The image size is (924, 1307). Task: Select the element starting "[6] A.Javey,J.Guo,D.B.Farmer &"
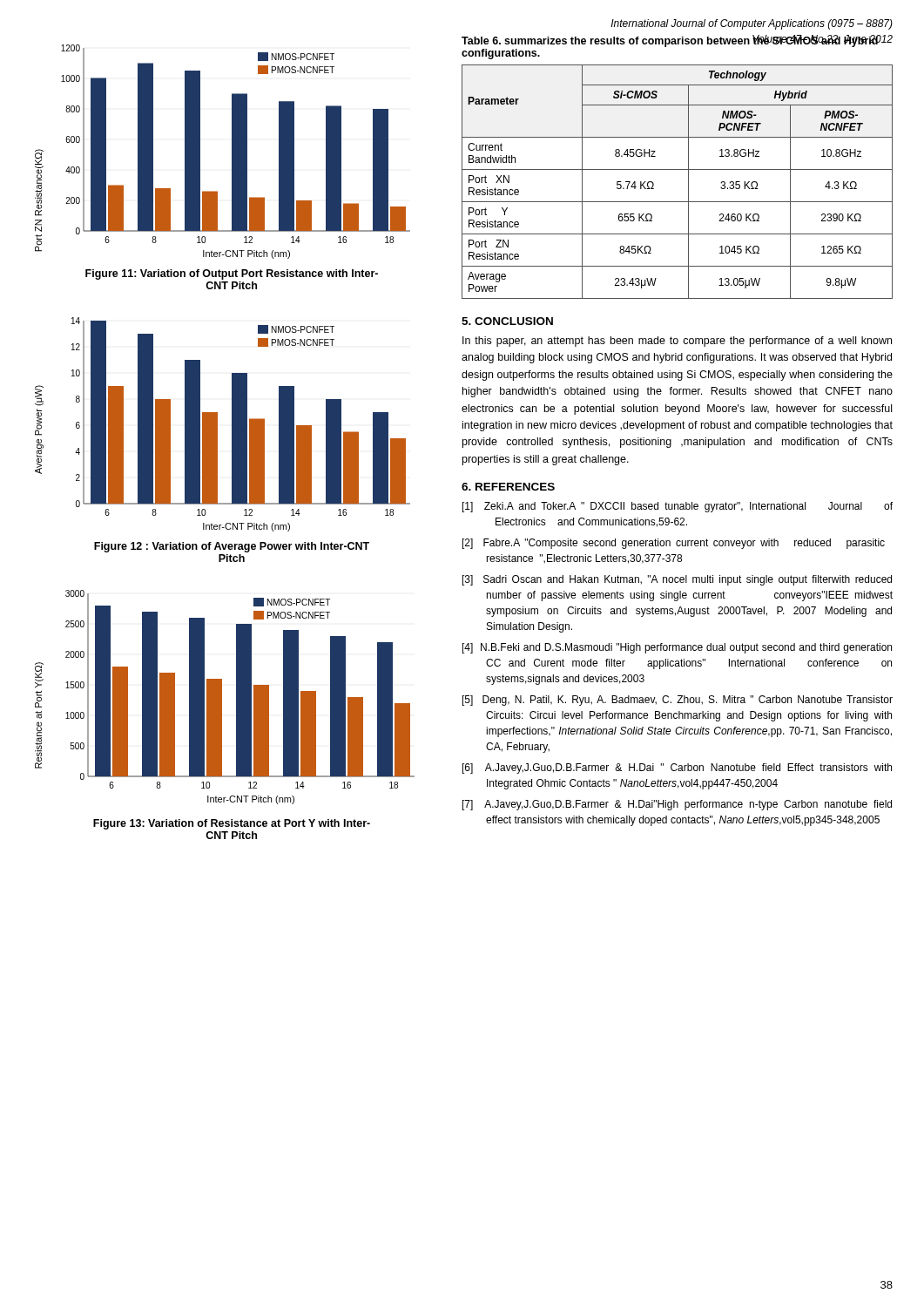point(677,776)
